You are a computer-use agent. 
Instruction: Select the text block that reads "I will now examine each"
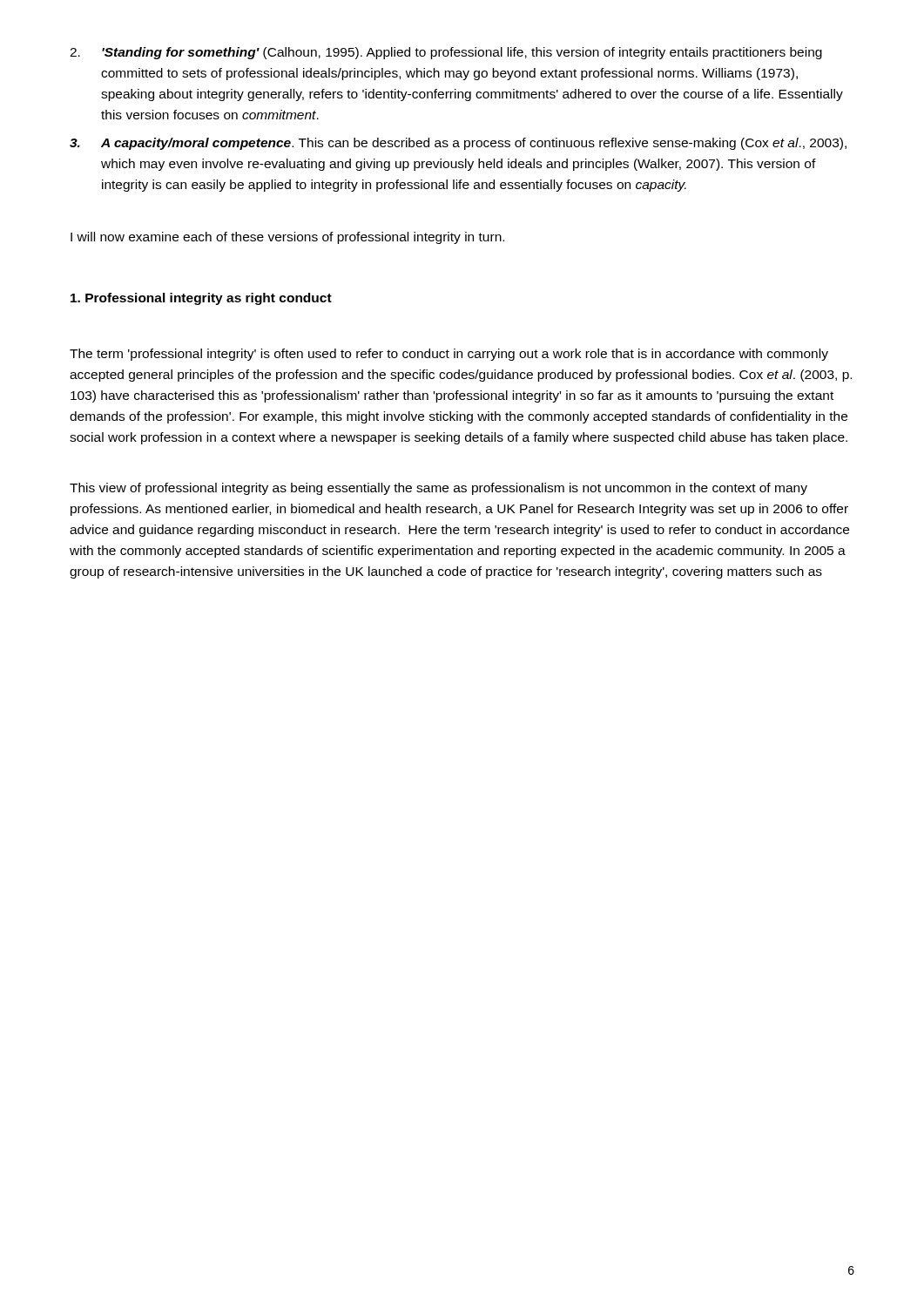coord(288,237)
